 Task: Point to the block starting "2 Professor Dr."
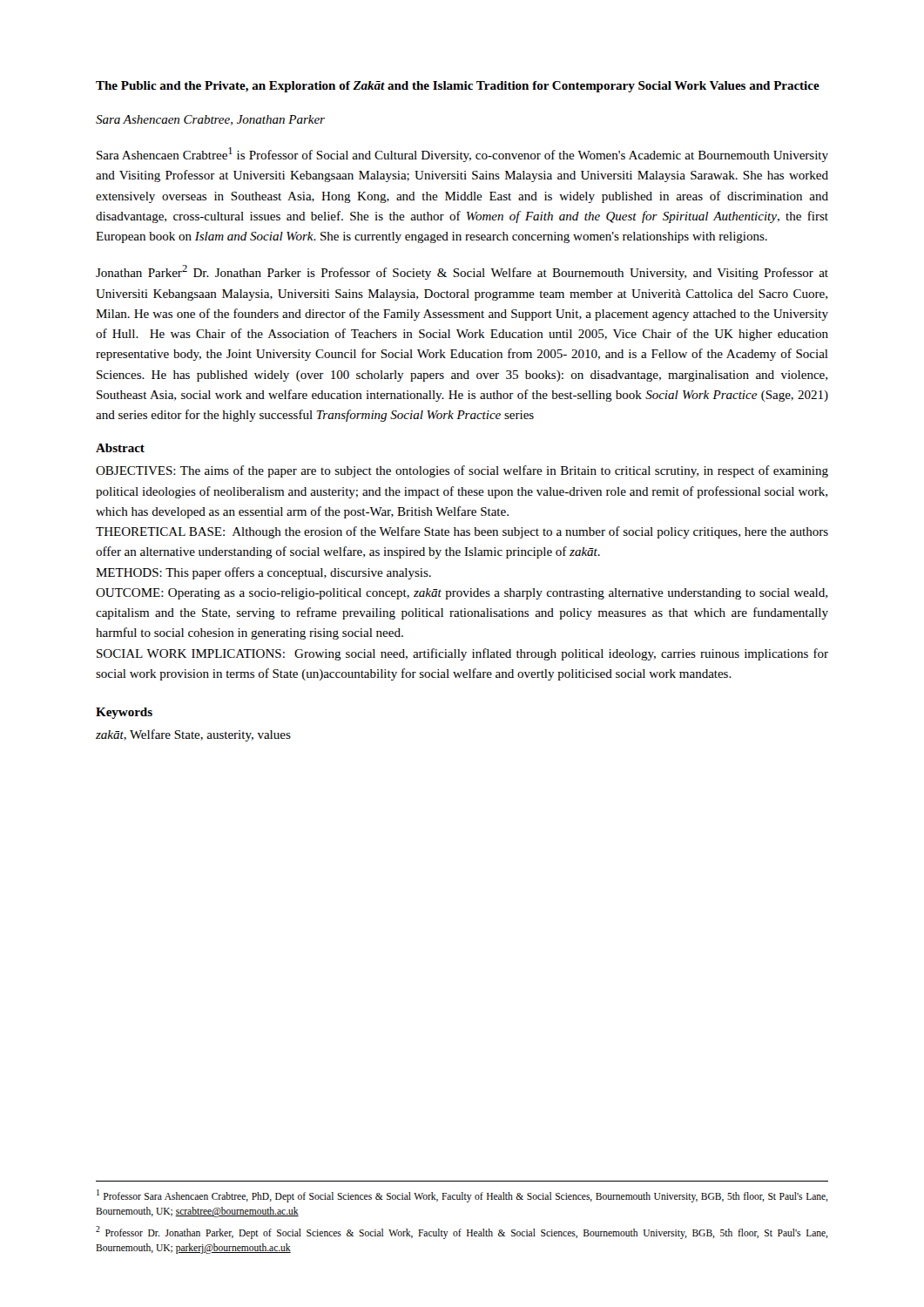click(x=462, y=1238)
